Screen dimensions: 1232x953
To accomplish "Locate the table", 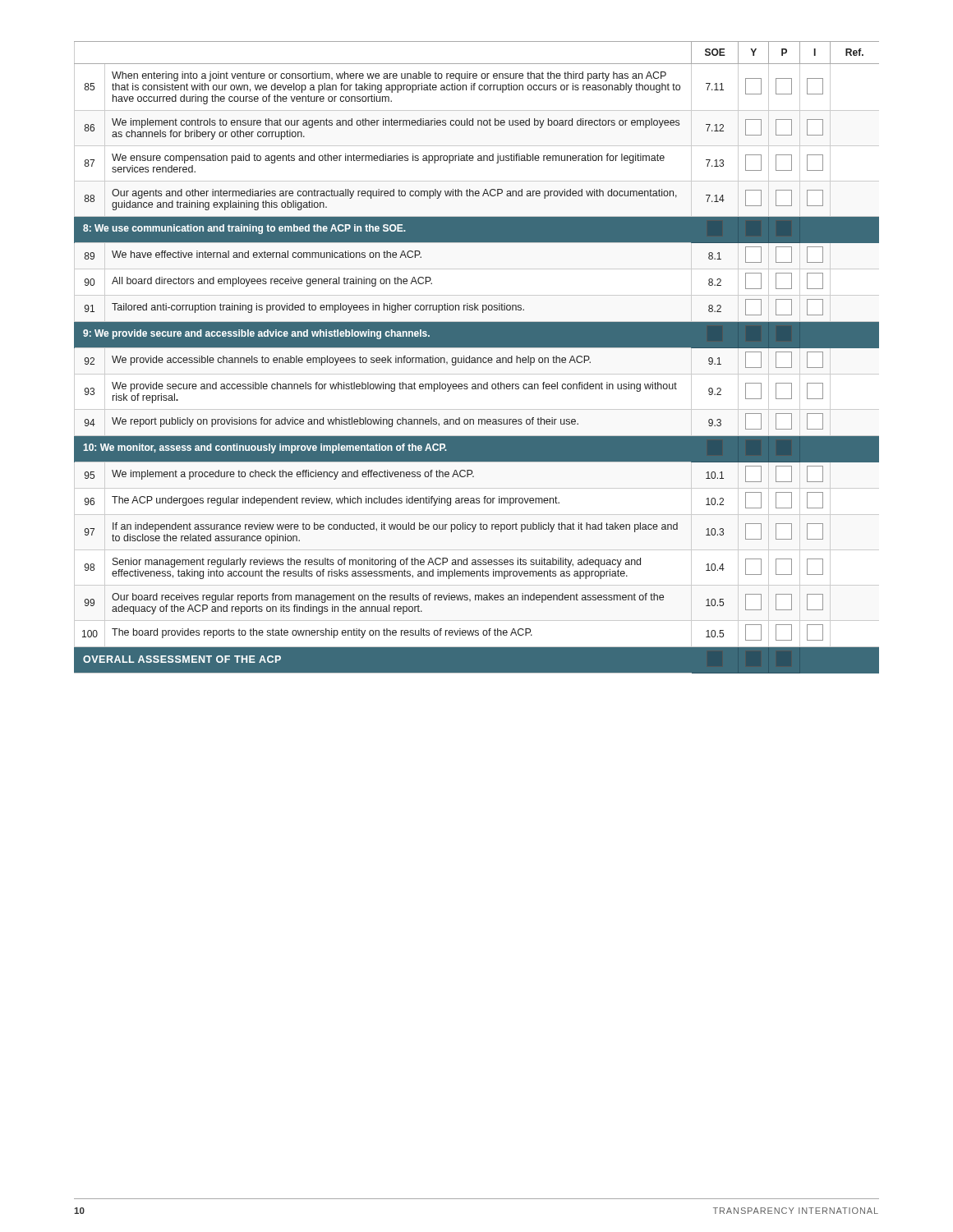I will (x=476, y=357).
